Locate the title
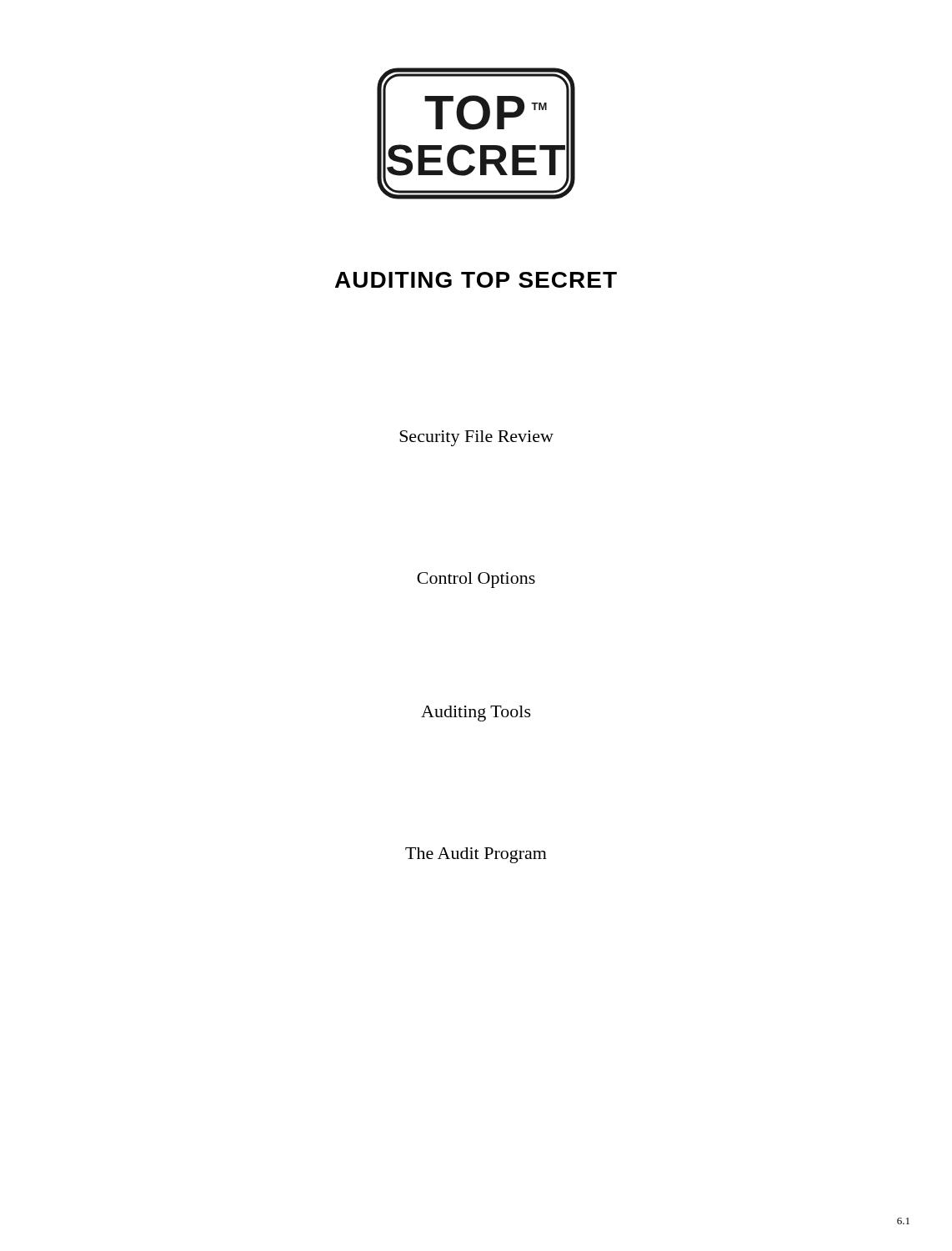The image size is (952, 1251). click(x=476, y=280)
